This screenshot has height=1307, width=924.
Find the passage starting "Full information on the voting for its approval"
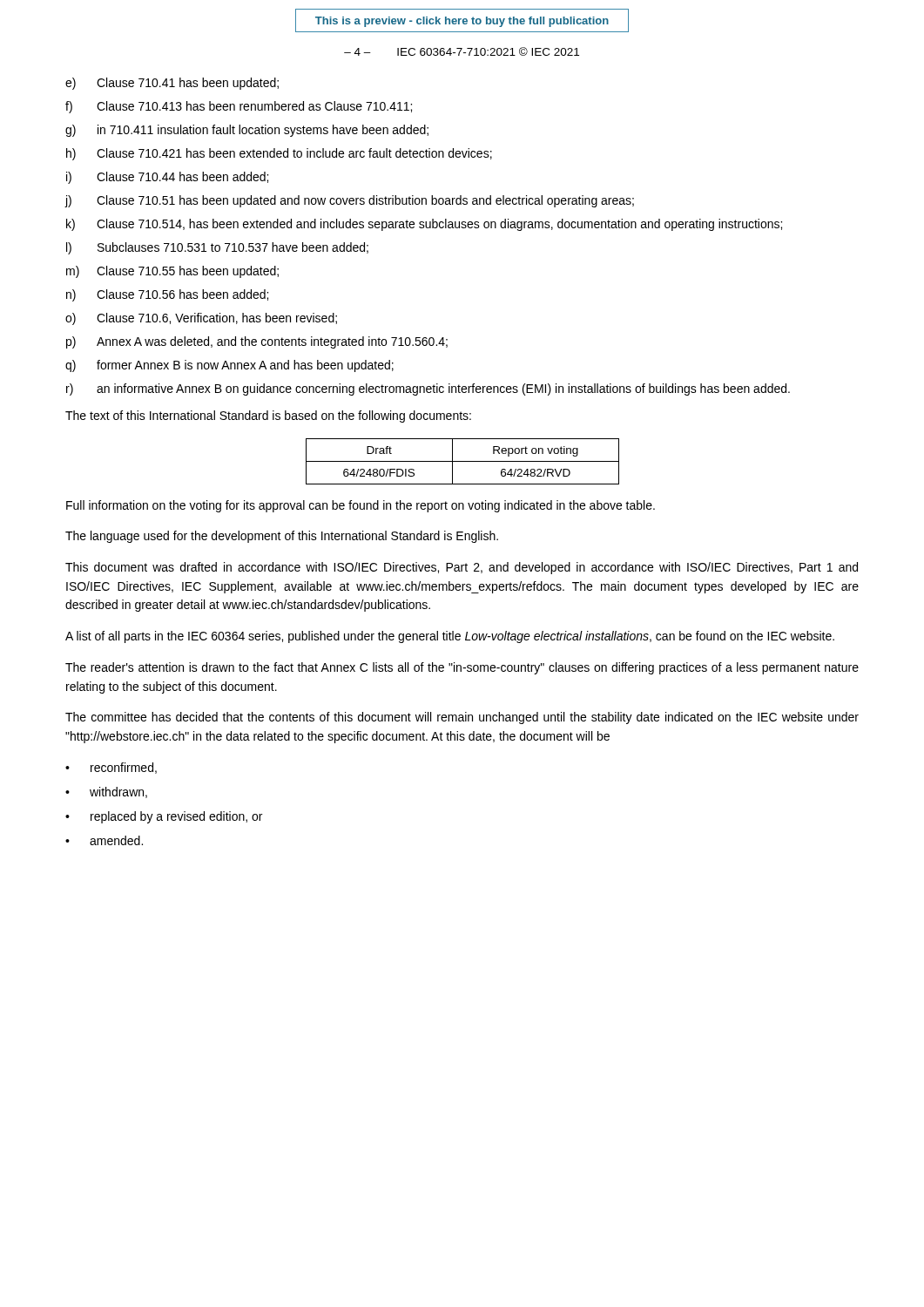pyautogui.click(x=360, y=505)
